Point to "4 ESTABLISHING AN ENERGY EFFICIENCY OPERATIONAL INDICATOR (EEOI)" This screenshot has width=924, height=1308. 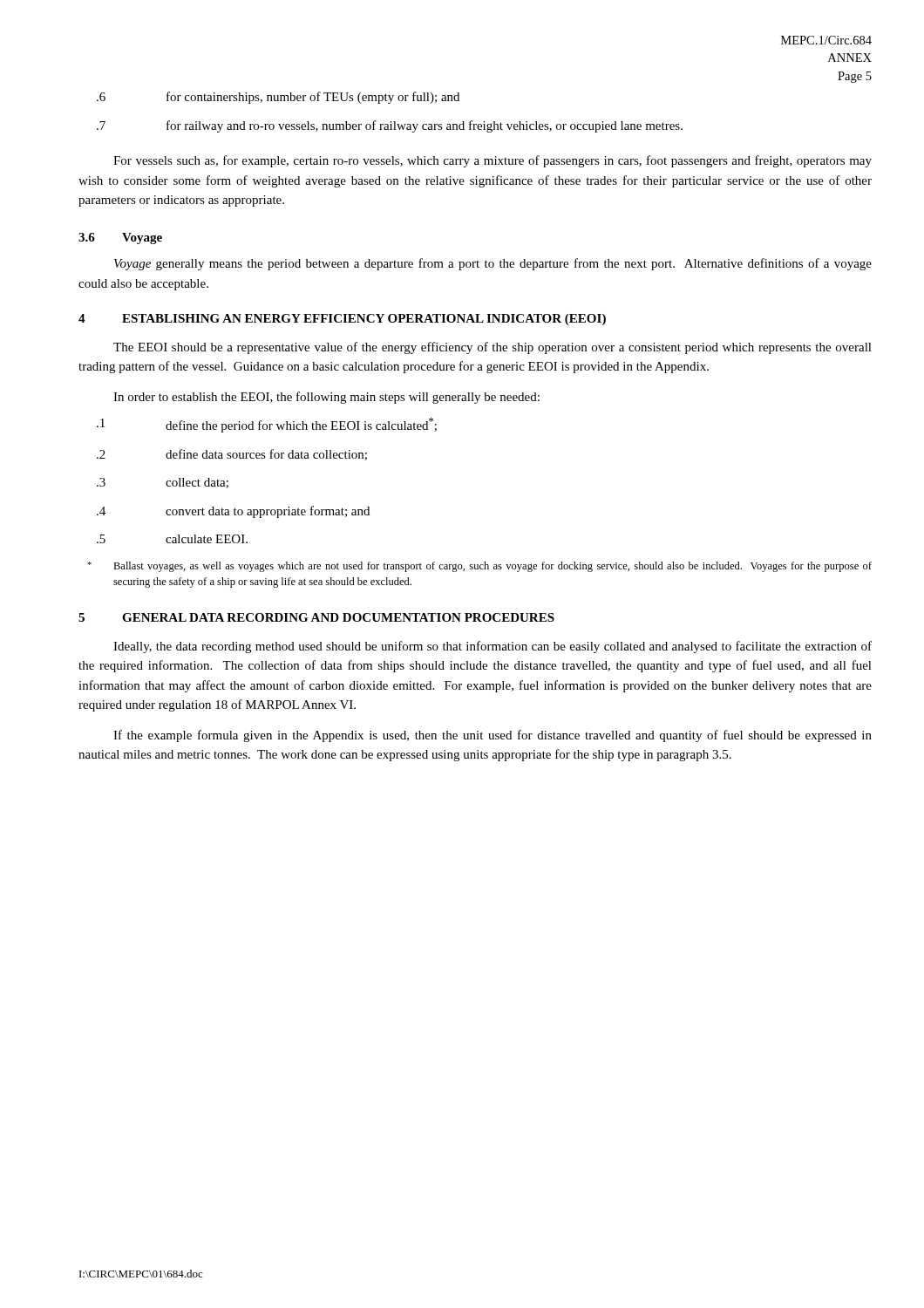click(x=475, y=318)
